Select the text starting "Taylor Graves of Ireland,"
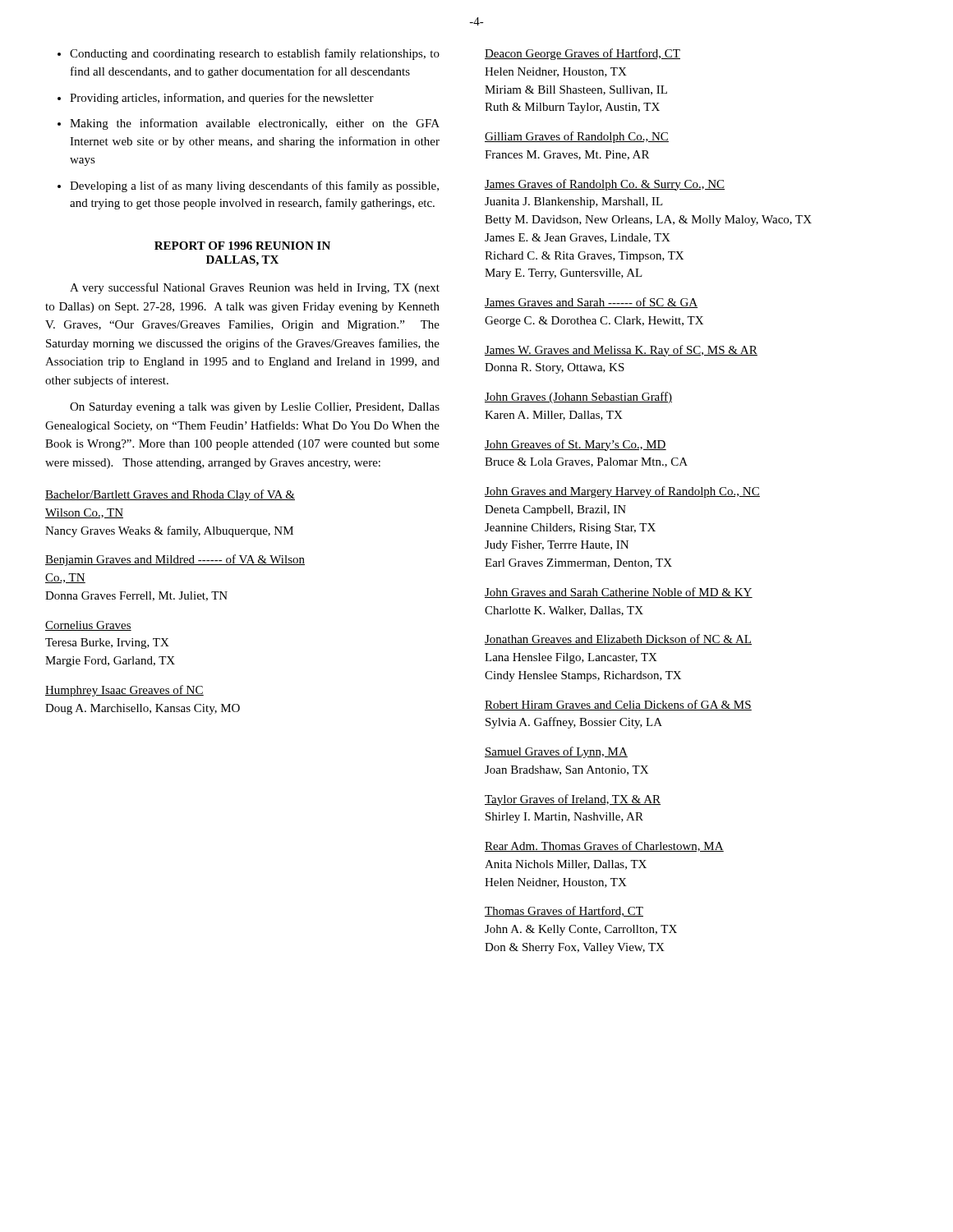 coord(573,800)
